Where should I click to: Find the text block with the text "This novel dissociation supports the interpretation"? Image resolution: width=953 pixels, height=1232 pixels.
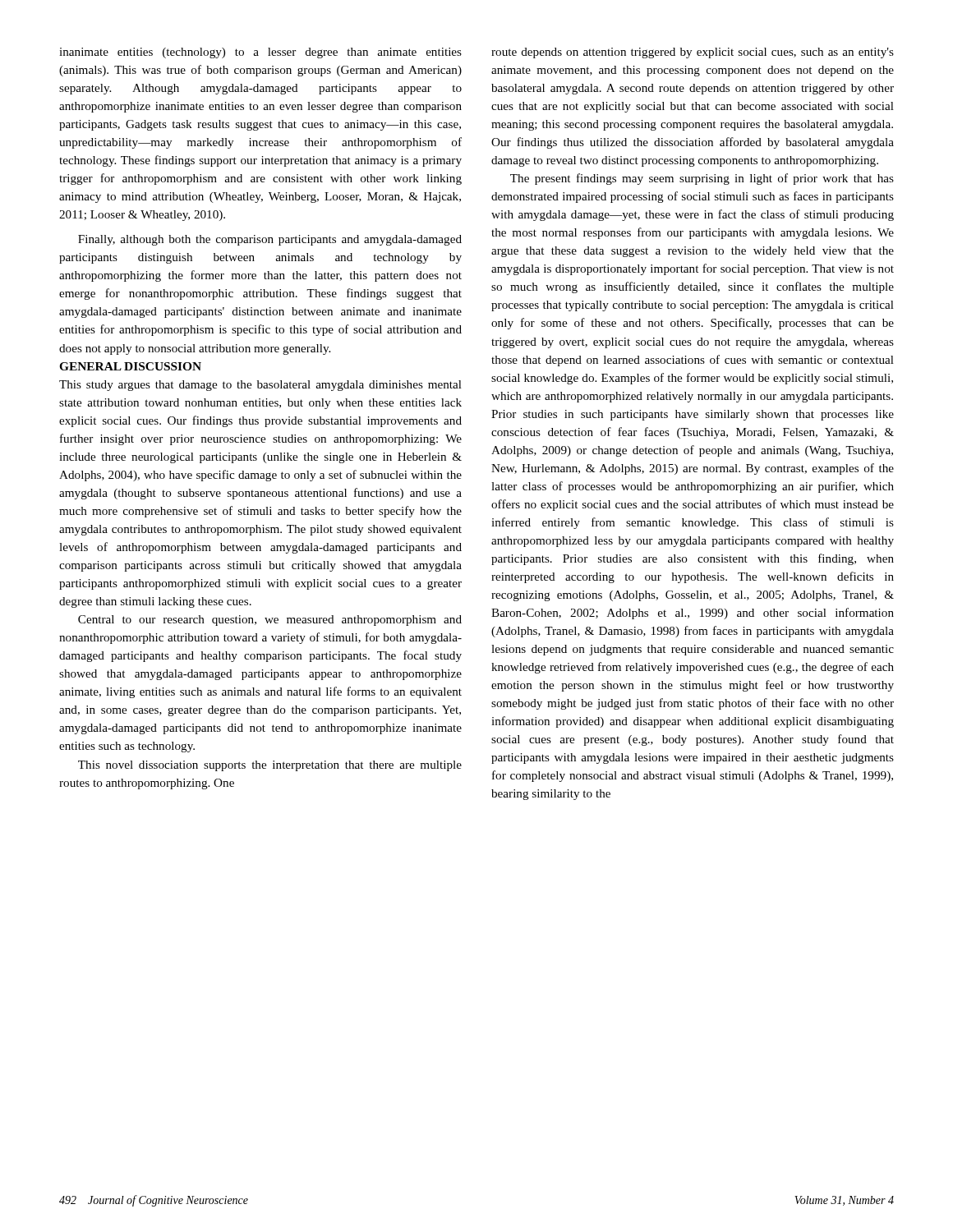click(x=260, y=773)
